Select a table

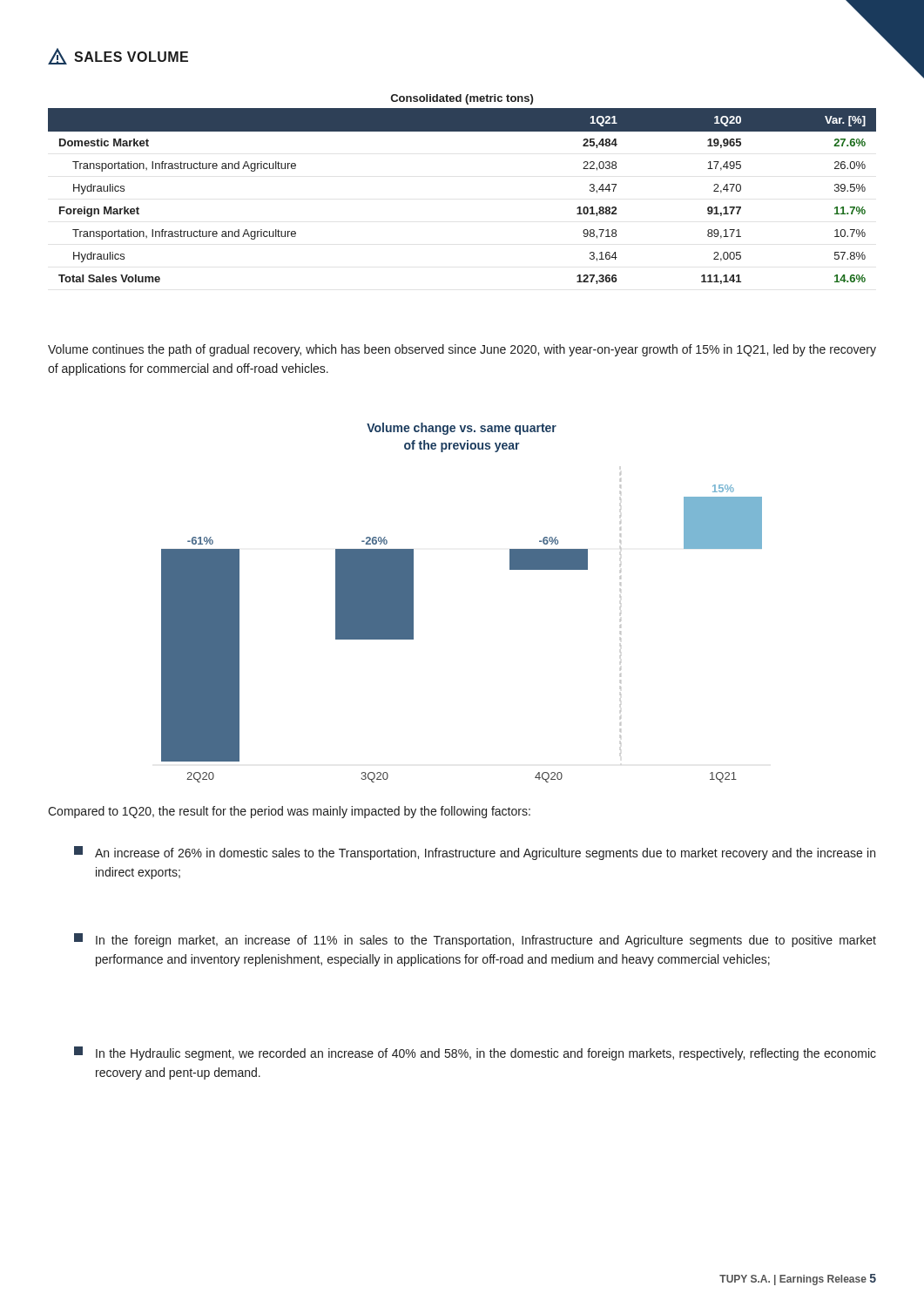pos(462,191)
